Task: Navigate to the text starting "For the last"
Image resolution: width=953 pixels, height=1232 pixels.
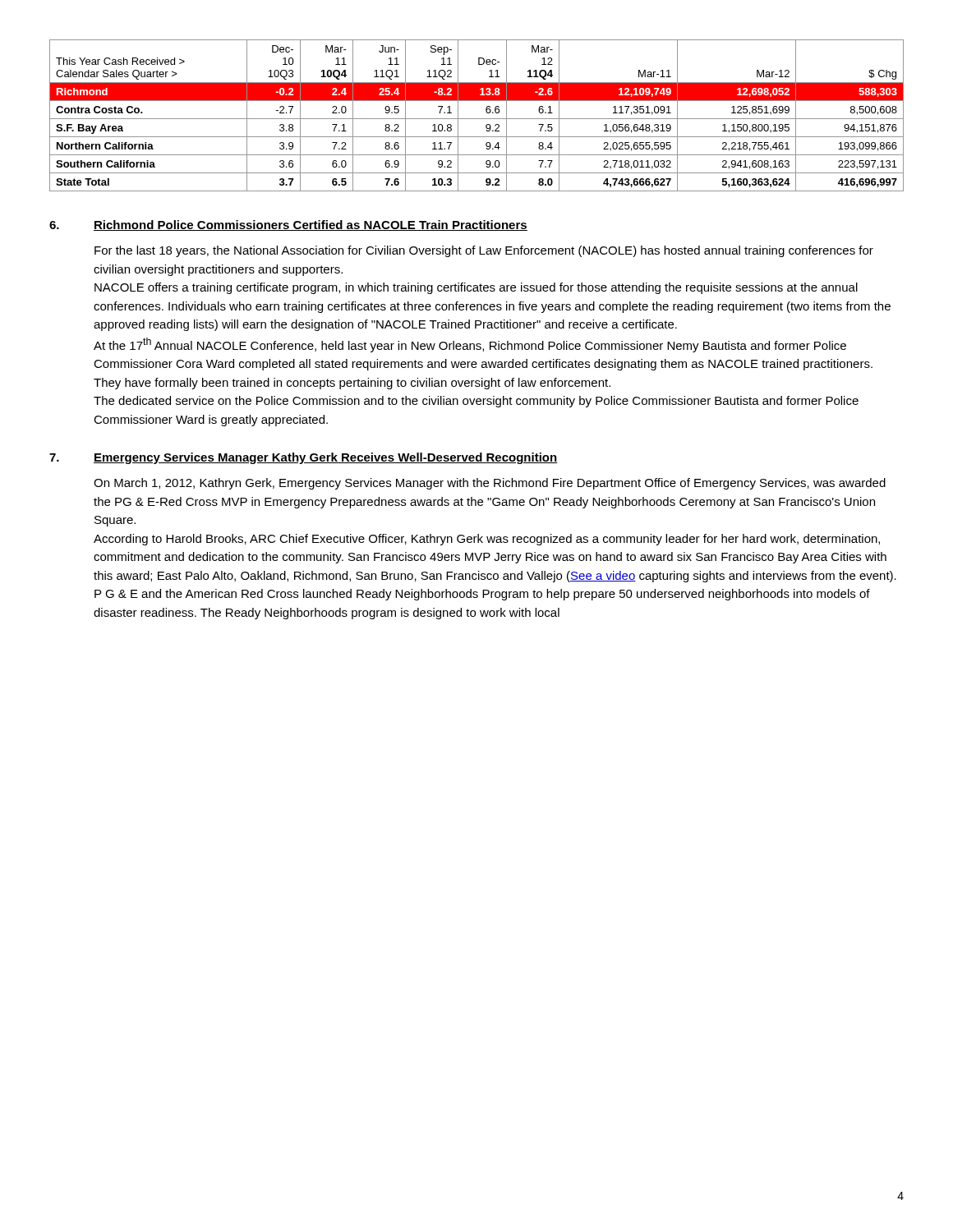Action: pyautogui.click(x=499, y=260)
